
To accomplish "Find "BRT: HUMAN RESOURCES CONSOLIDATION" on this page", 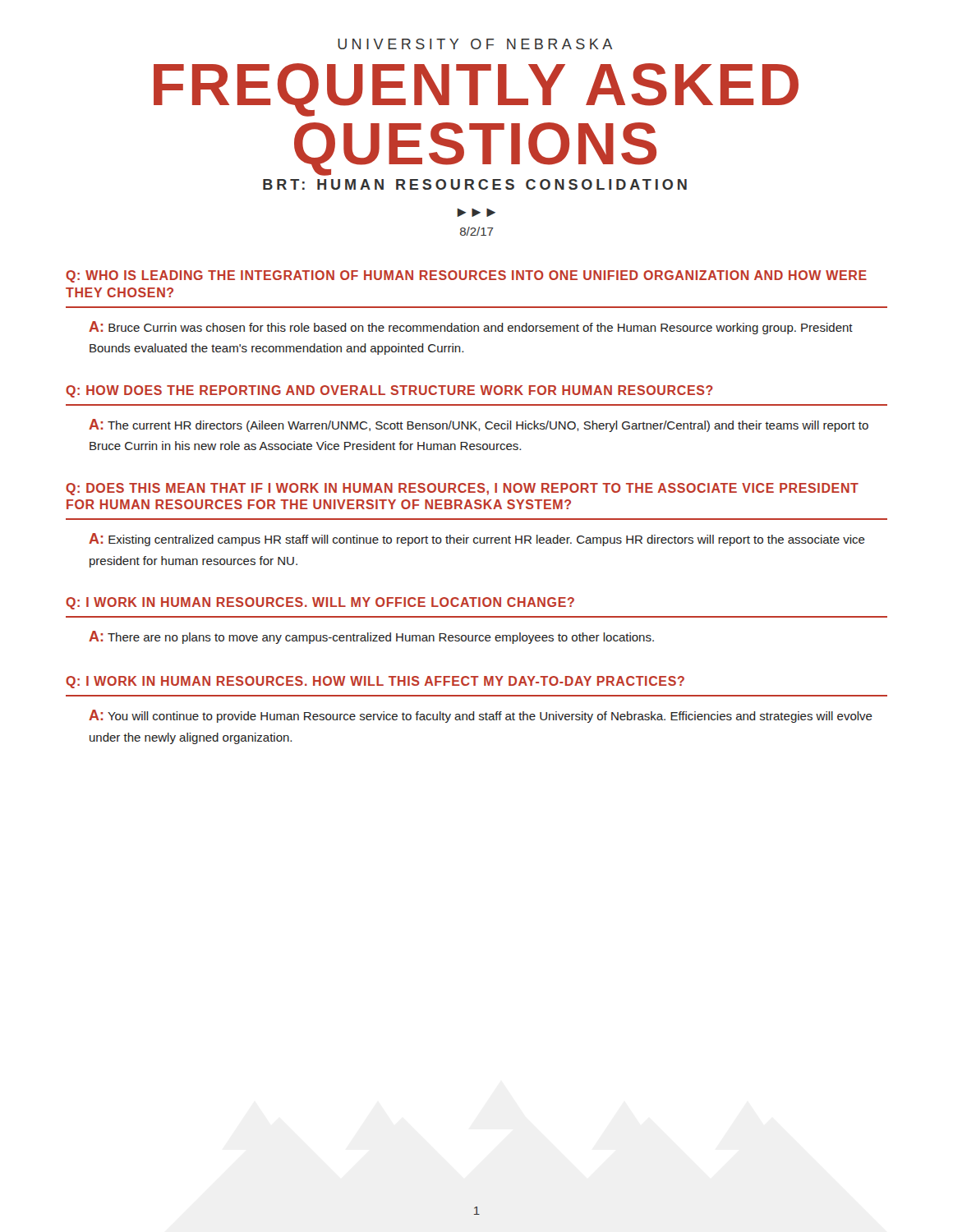I will [x=476, y=185].
